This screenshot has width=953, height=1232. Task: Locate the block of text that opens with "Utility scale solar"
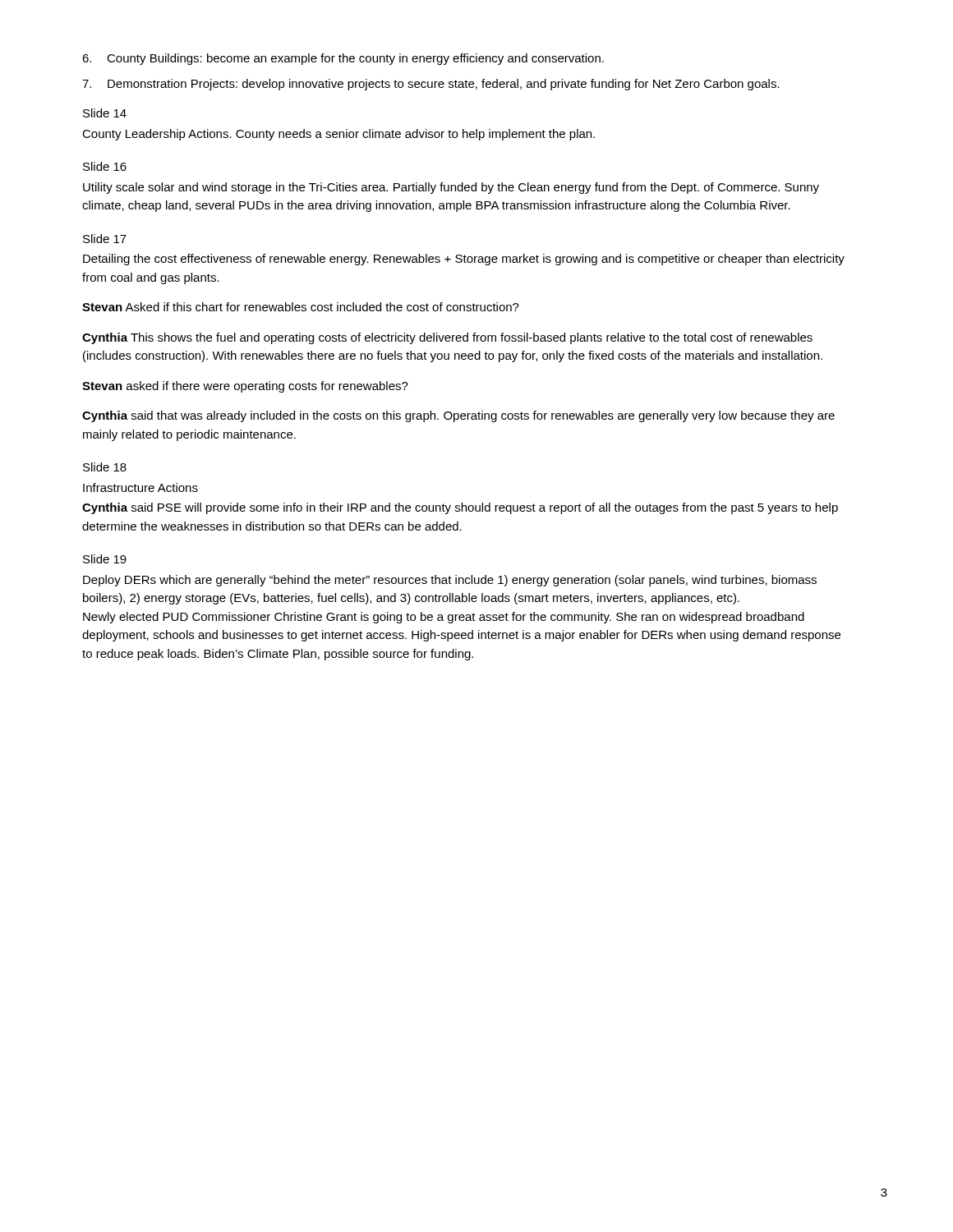click(451, 196)
